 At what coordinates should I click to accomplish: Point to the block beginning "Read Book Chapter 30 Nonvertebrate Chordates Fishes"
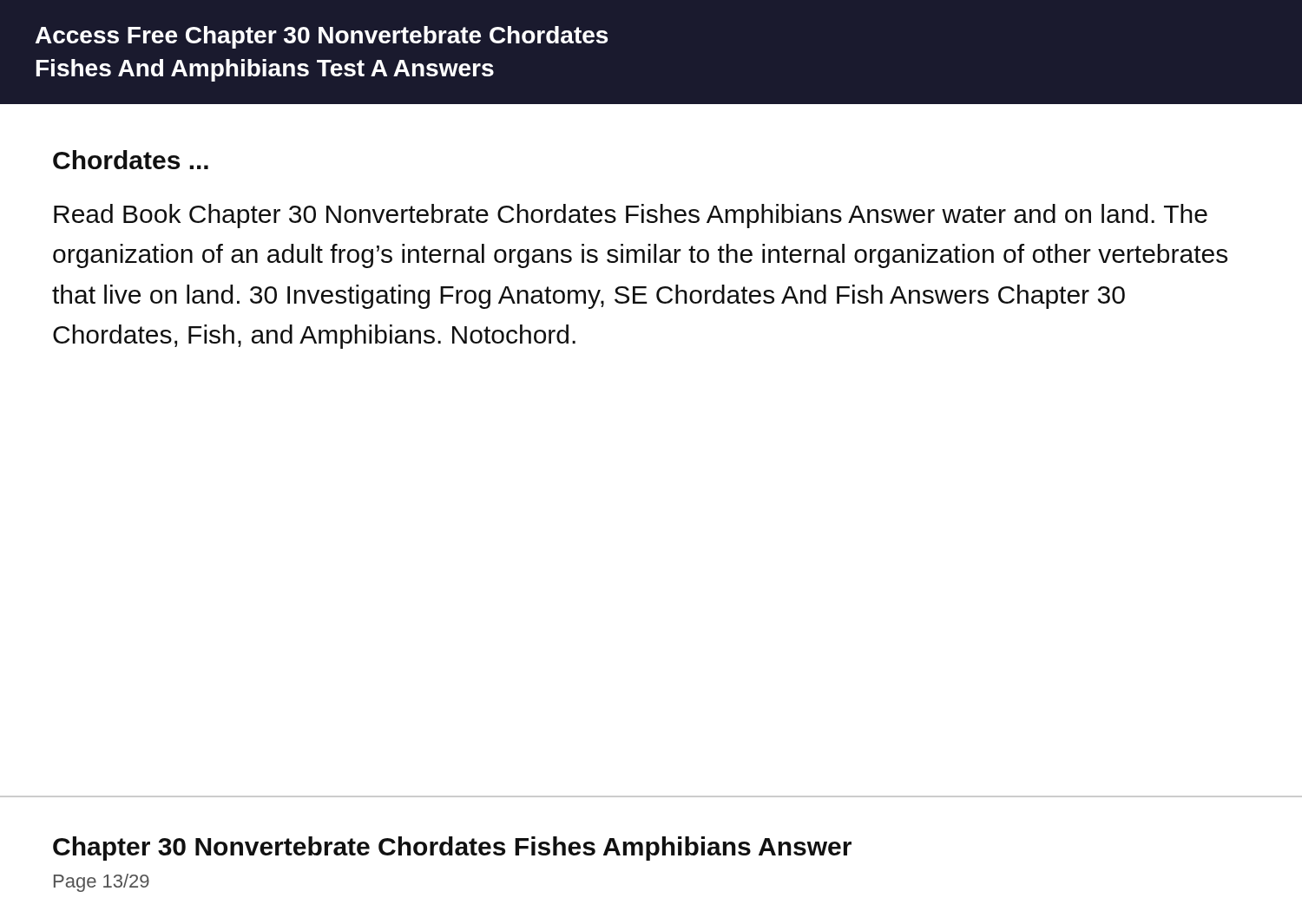tap(640, 274)
